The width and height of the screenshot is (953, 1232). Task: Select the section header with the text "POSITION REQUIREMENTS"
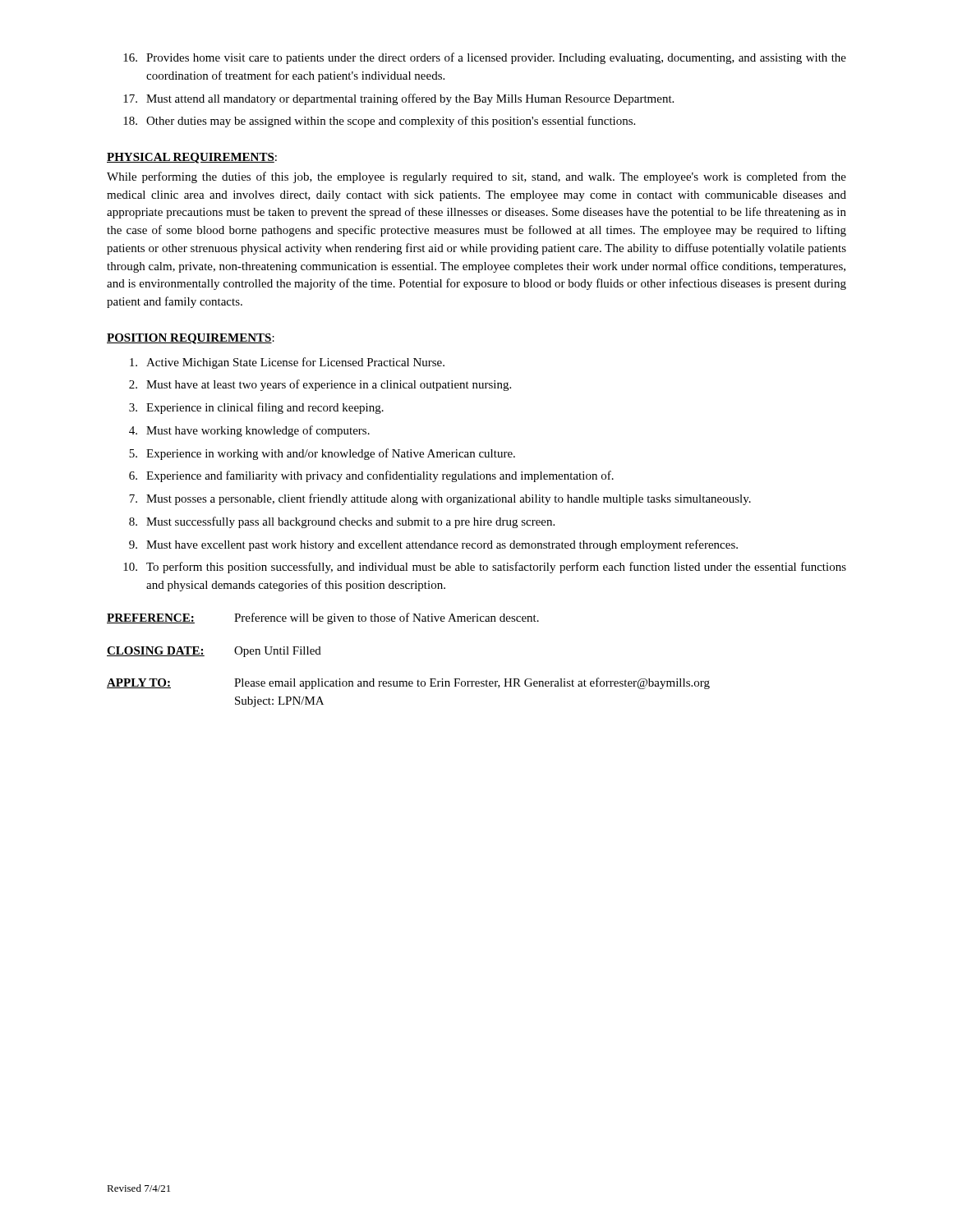pyautogui.click(x=189, y=337)
